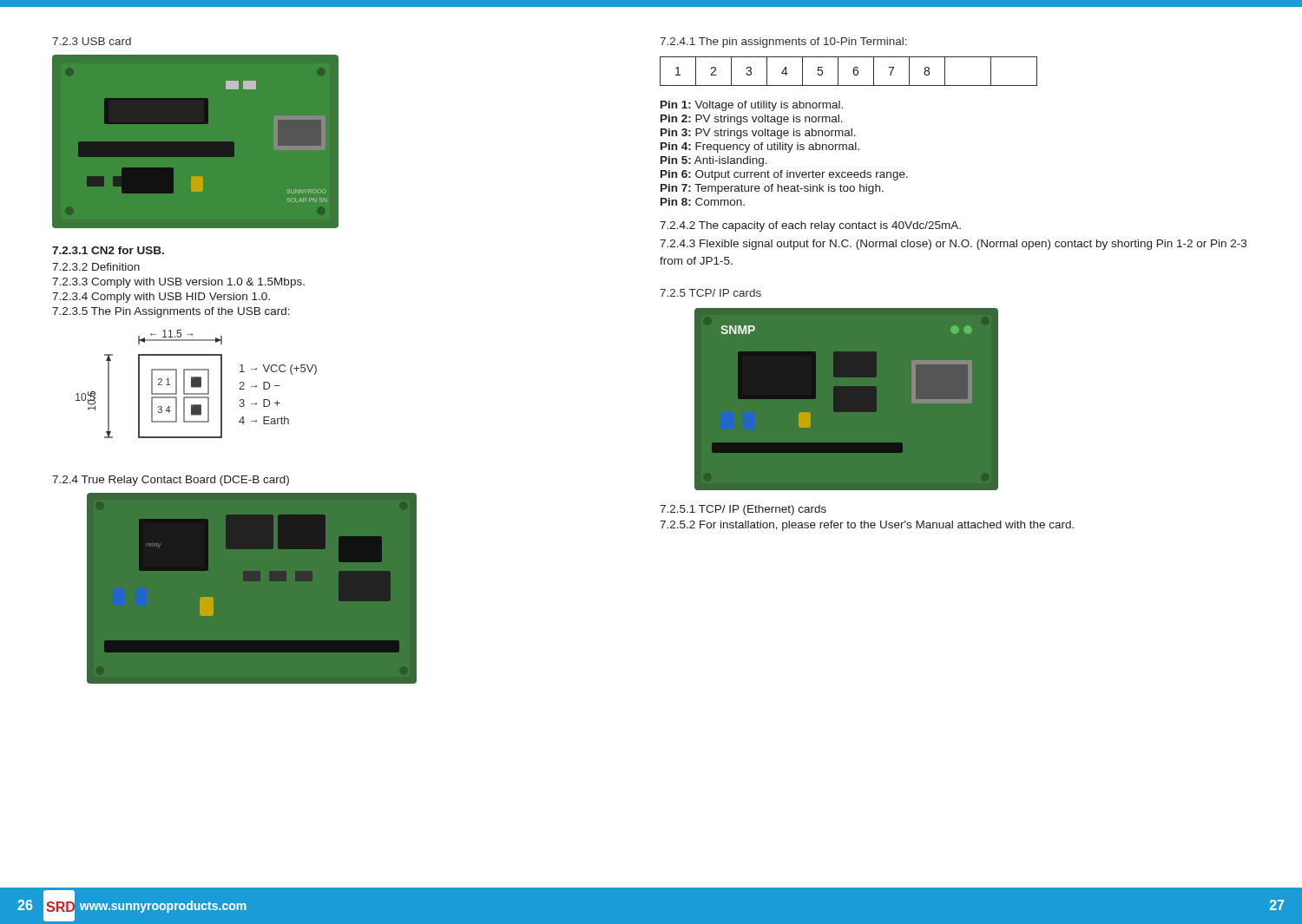
Task: Navigate to the element starting "2.3.2 Definition"
Action: 96,267
